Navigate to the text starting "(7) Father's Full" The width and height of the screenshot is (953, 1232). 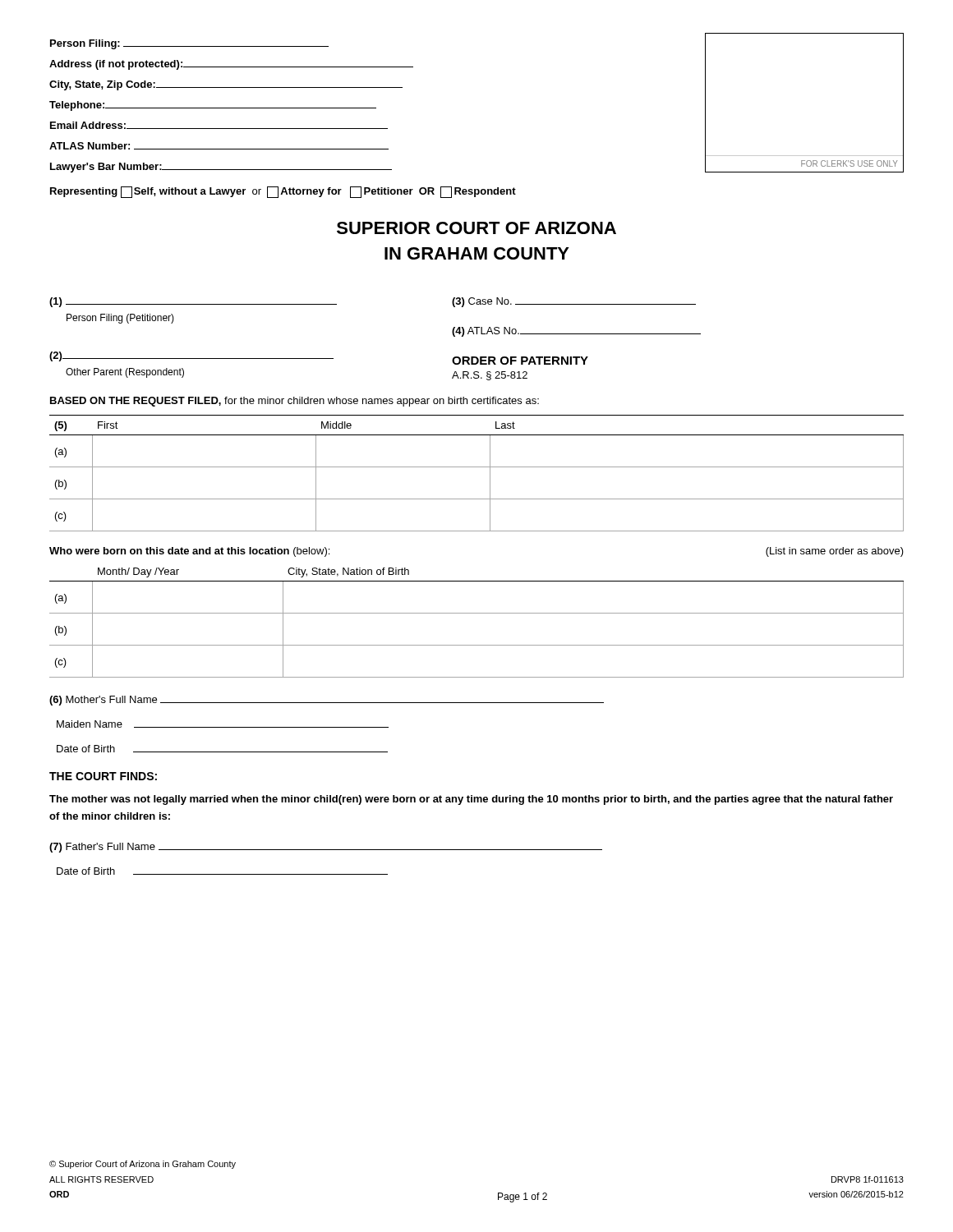click(x=326, y=844)
